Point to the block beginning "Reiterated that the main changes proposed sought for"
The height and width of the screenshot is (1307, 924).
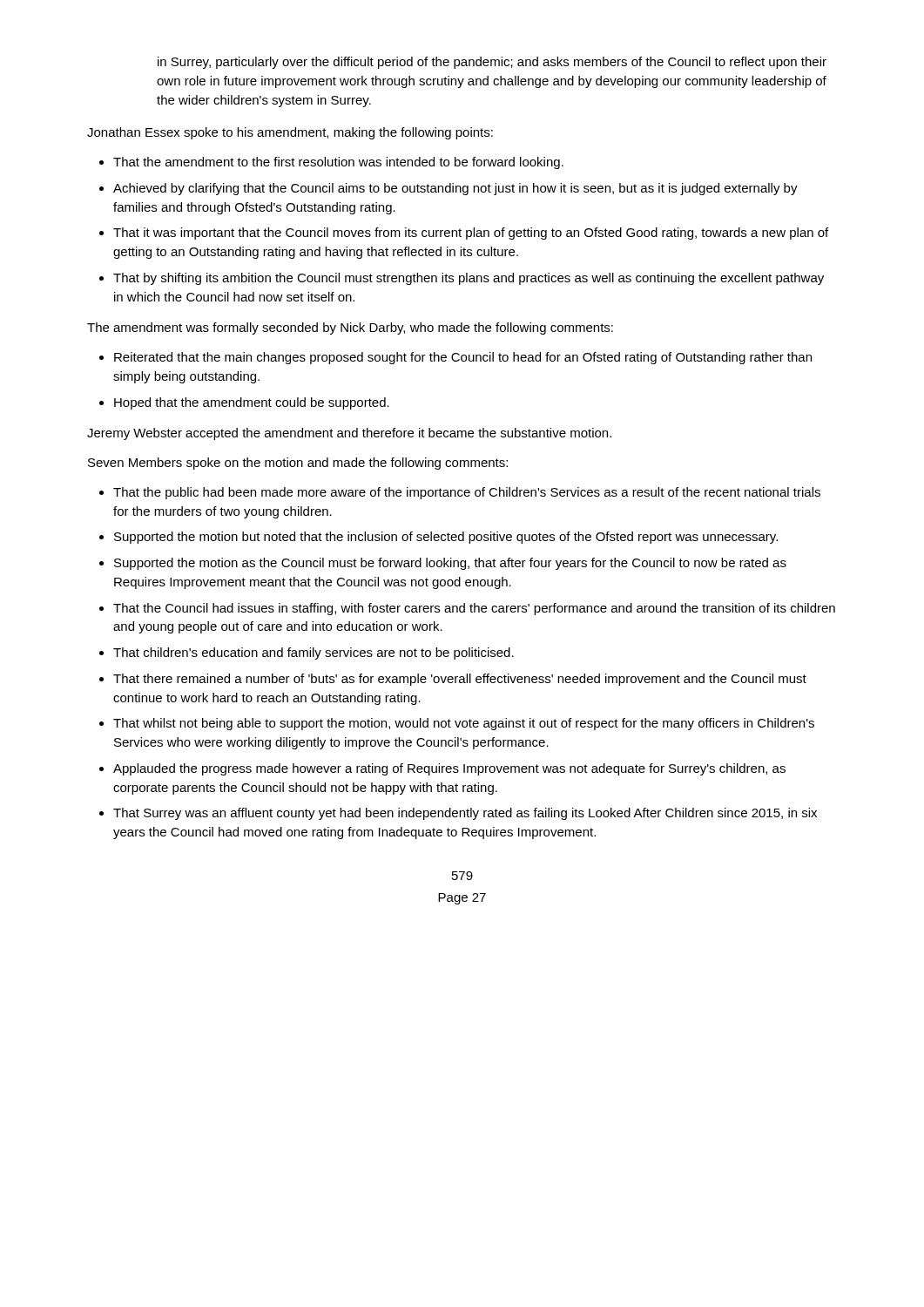point(475,367)
